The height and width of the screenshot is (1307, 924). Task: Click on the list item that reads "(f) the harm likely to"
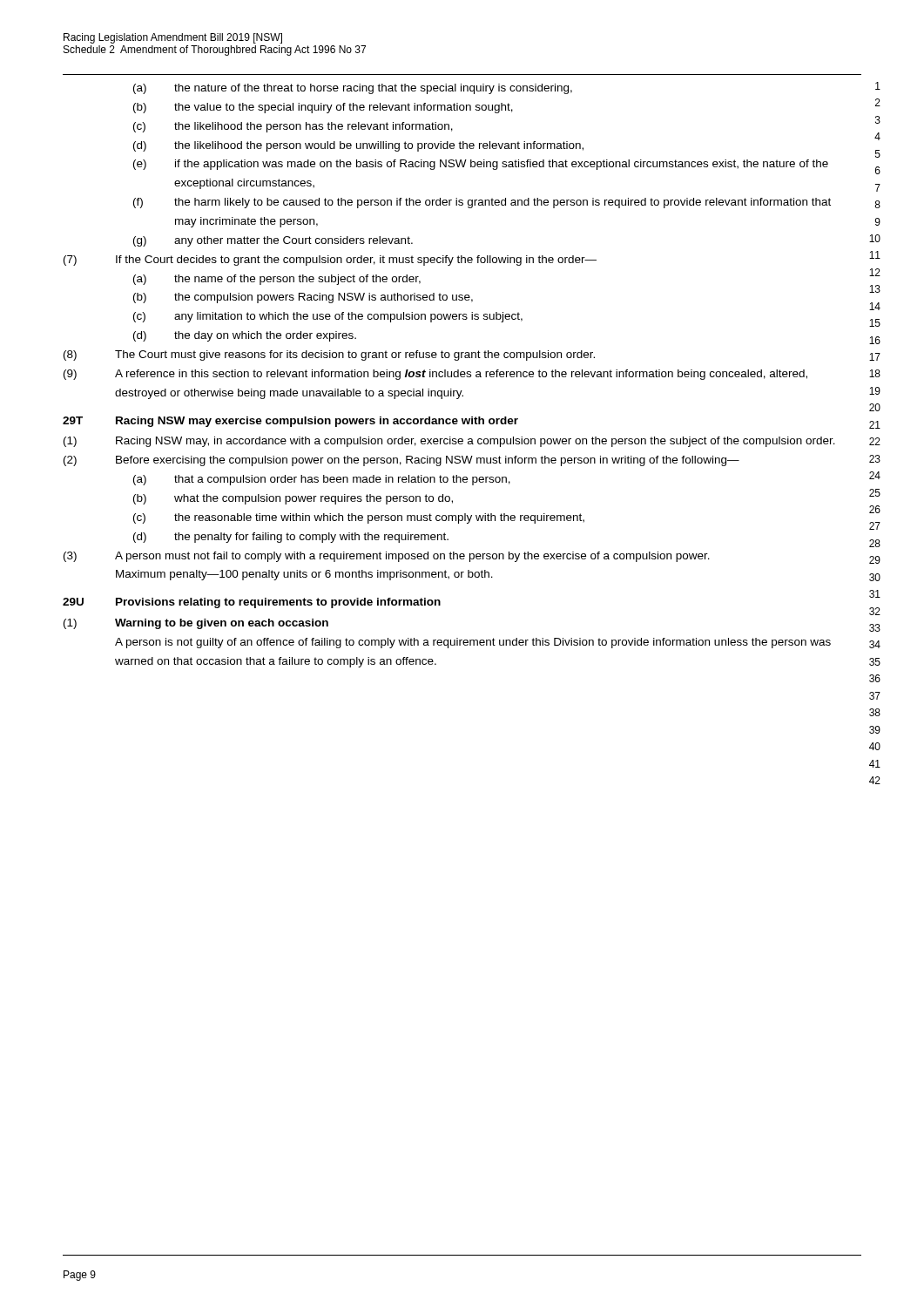tap(454, 212)
